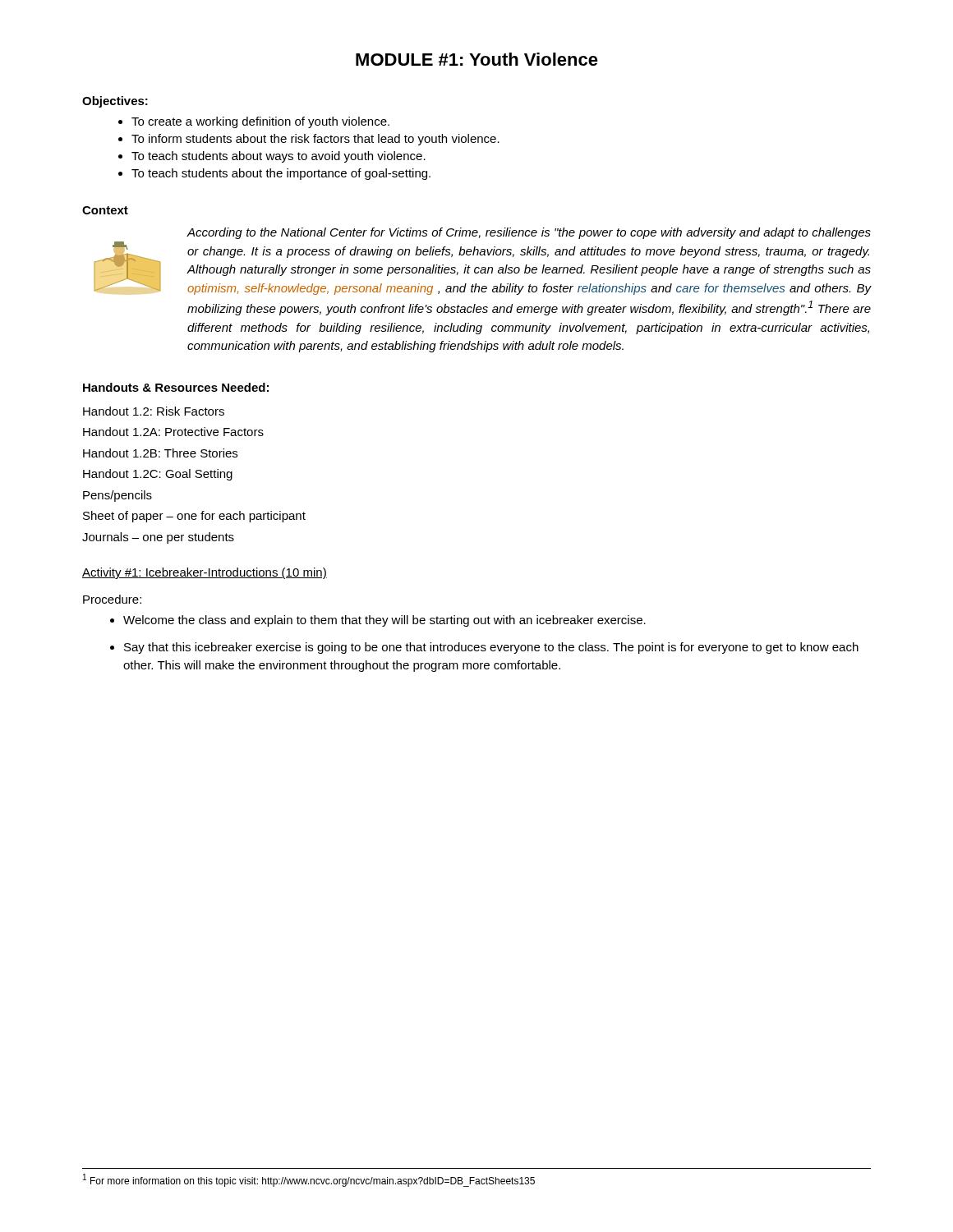Image resolution: width=953 pixels, height=1232 pixels.
Task: Point to the block beginning "To inform students about the risk factors that"
Action: click(316, 138)
